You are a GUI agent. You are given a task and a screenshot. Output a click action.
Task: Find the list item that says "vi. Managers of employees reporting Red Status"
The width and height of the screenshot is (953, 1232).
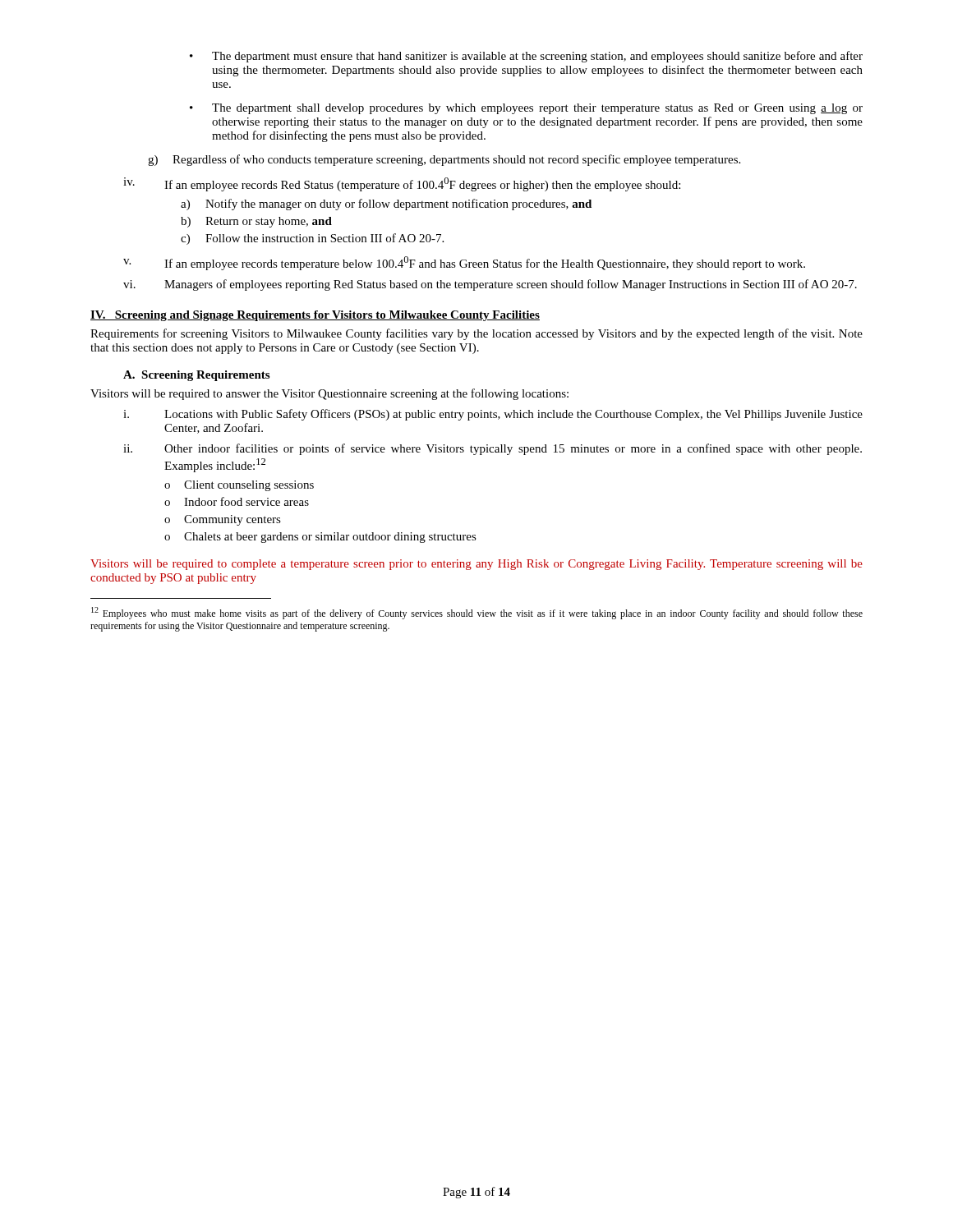click(493, 285)
